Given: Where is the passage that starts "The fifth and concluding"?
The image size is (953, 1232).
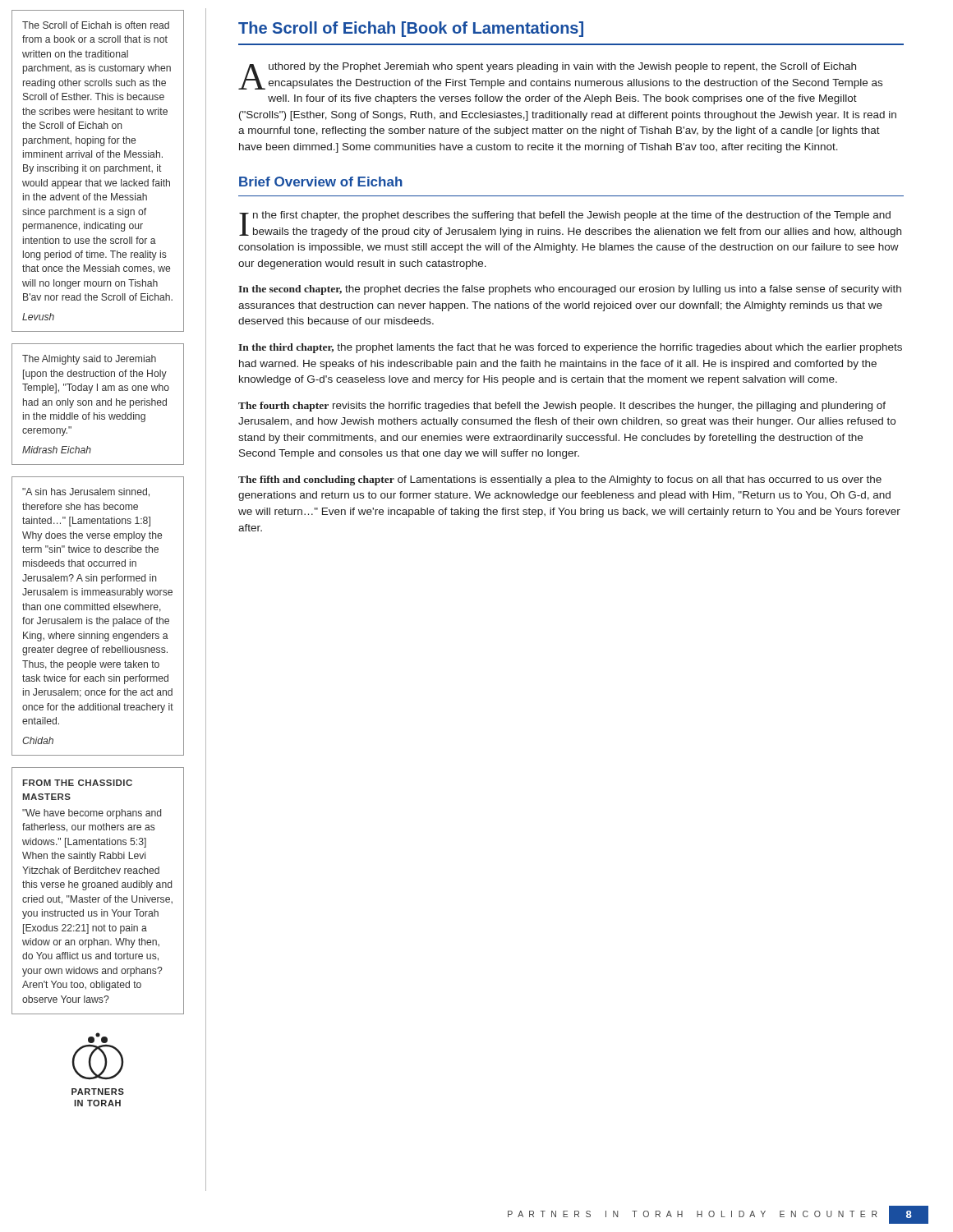Looking at the screenshot, I should [569, 503].
